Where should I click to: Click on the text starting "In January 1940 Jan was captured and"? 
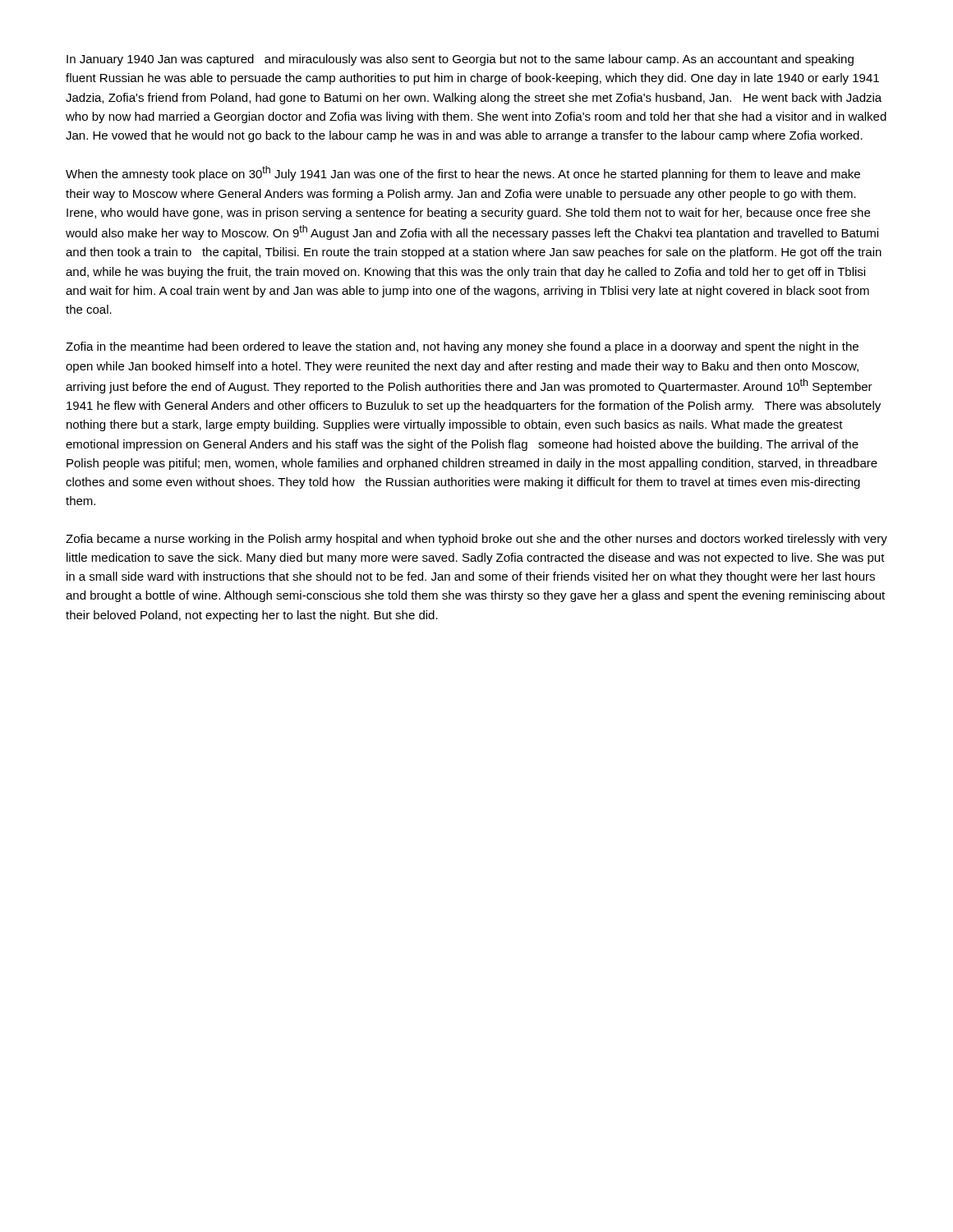[476, 97]
